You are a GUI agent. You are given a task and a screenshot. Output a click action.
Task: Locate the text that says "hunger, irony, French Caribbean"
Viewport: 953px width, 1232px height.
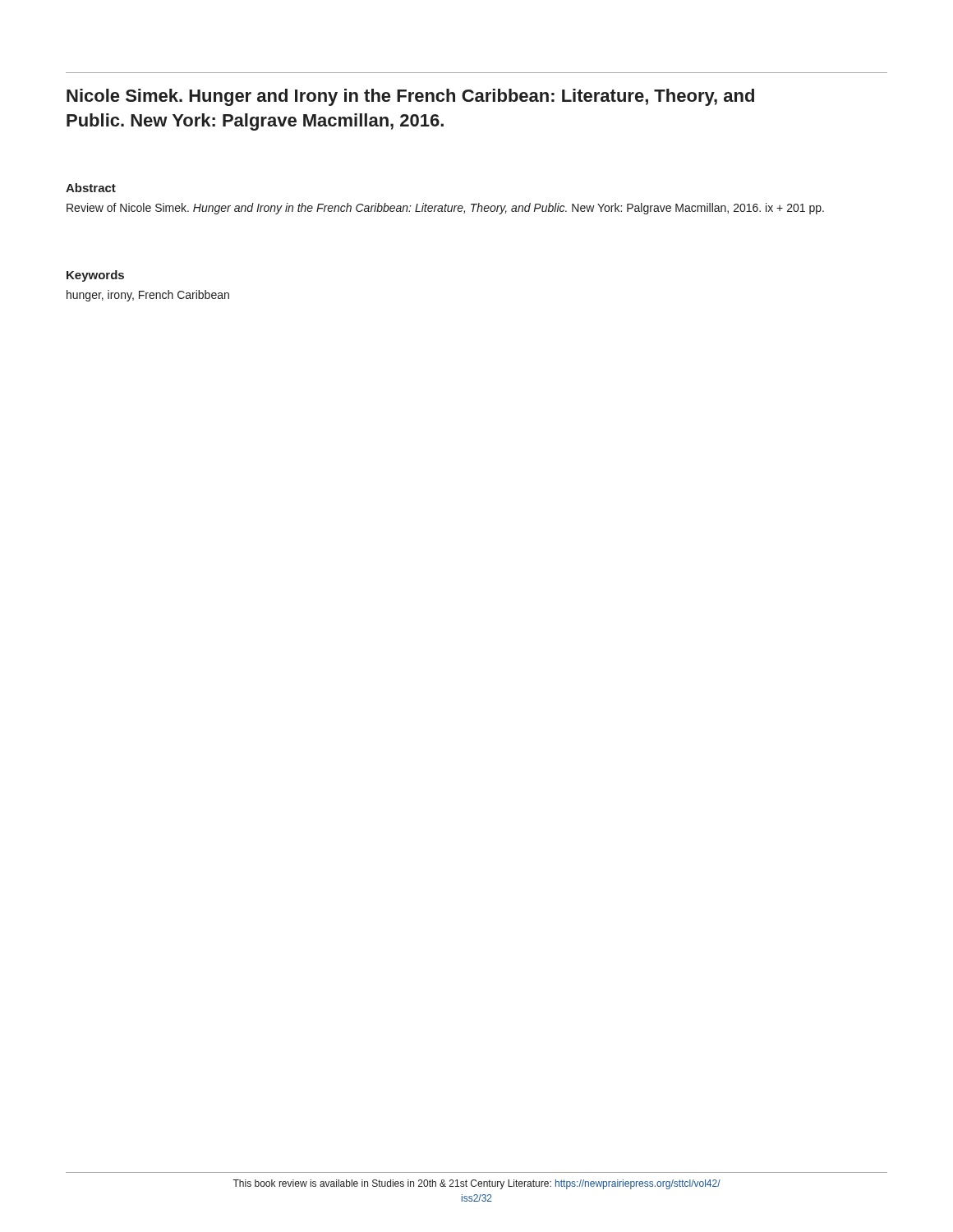pyautogui.click(x=148, y=295)
